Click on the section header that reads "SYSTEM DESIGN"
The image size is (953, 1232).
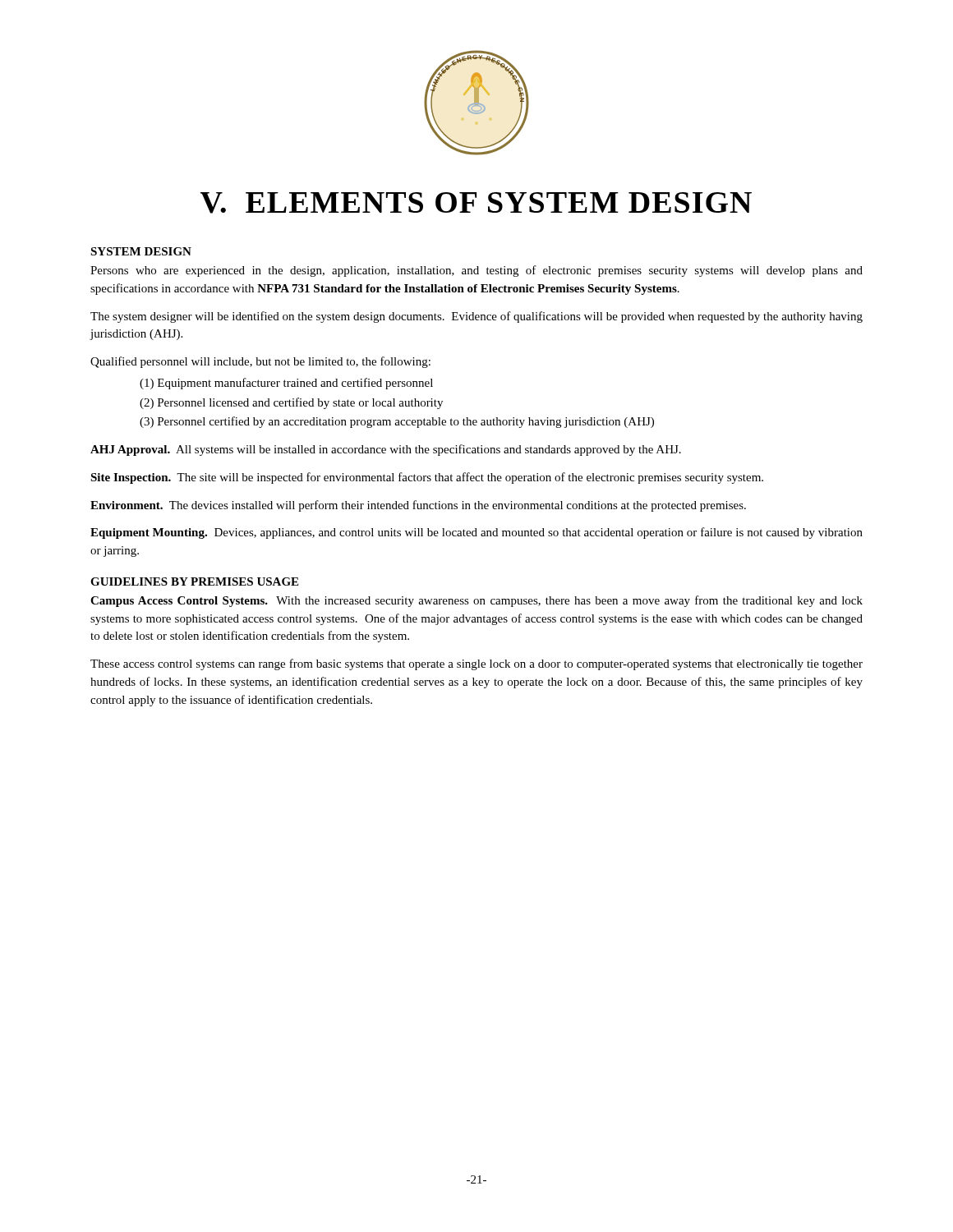141,251
